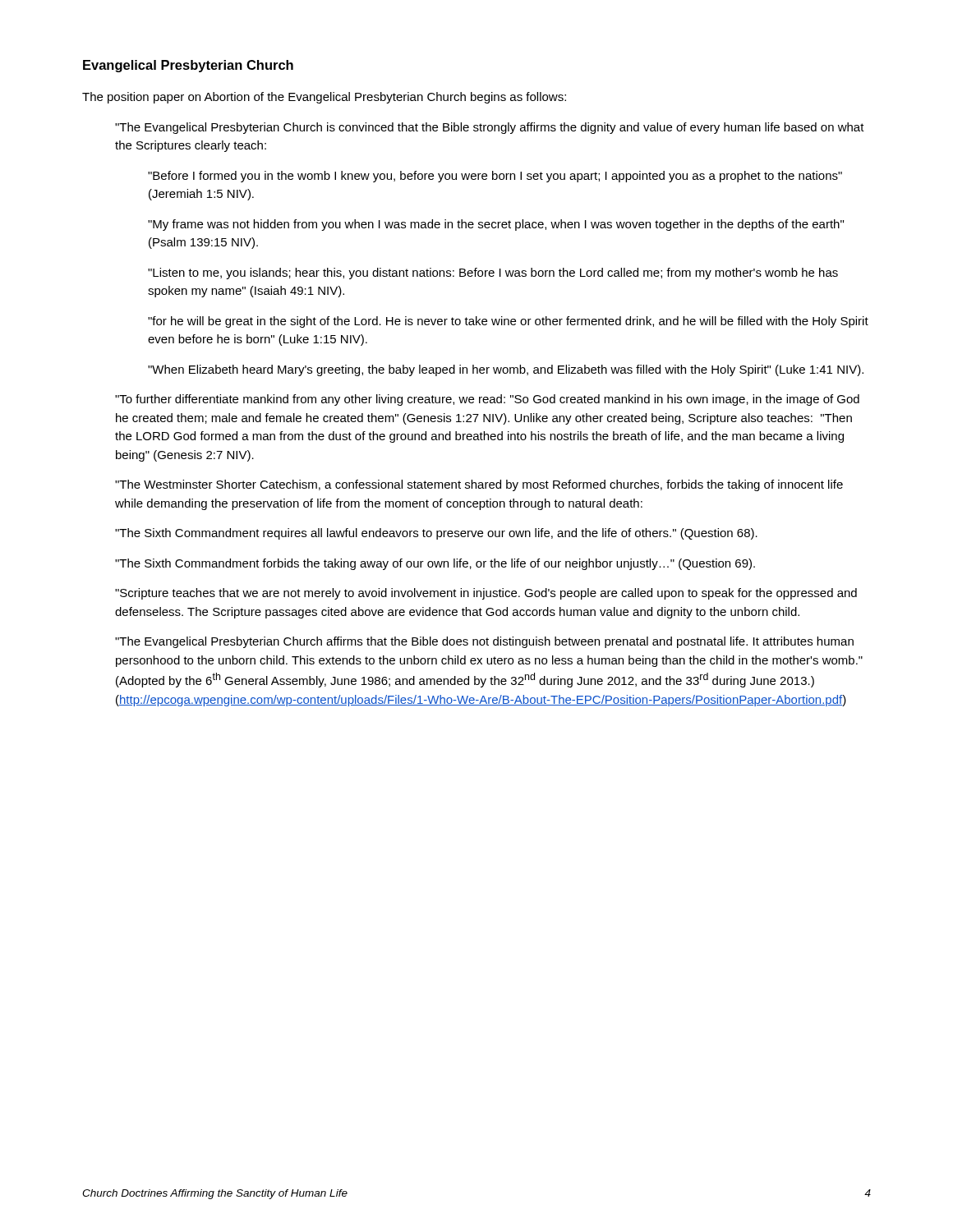Find the block starting "Evangelical Presbyterian Church"

tap(188, 65)
